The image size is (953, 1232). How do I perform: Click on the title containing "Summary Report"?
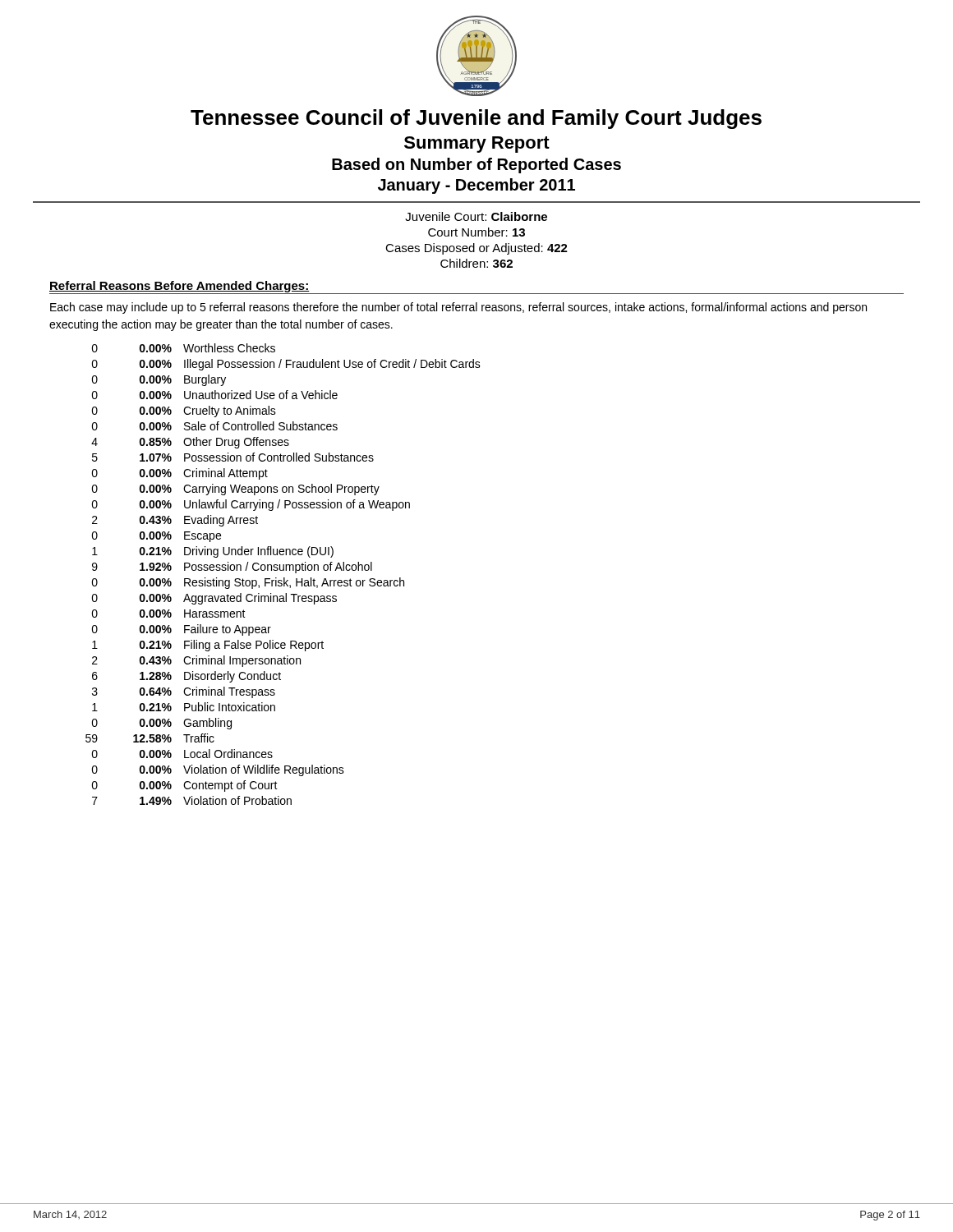coord(476,142)
